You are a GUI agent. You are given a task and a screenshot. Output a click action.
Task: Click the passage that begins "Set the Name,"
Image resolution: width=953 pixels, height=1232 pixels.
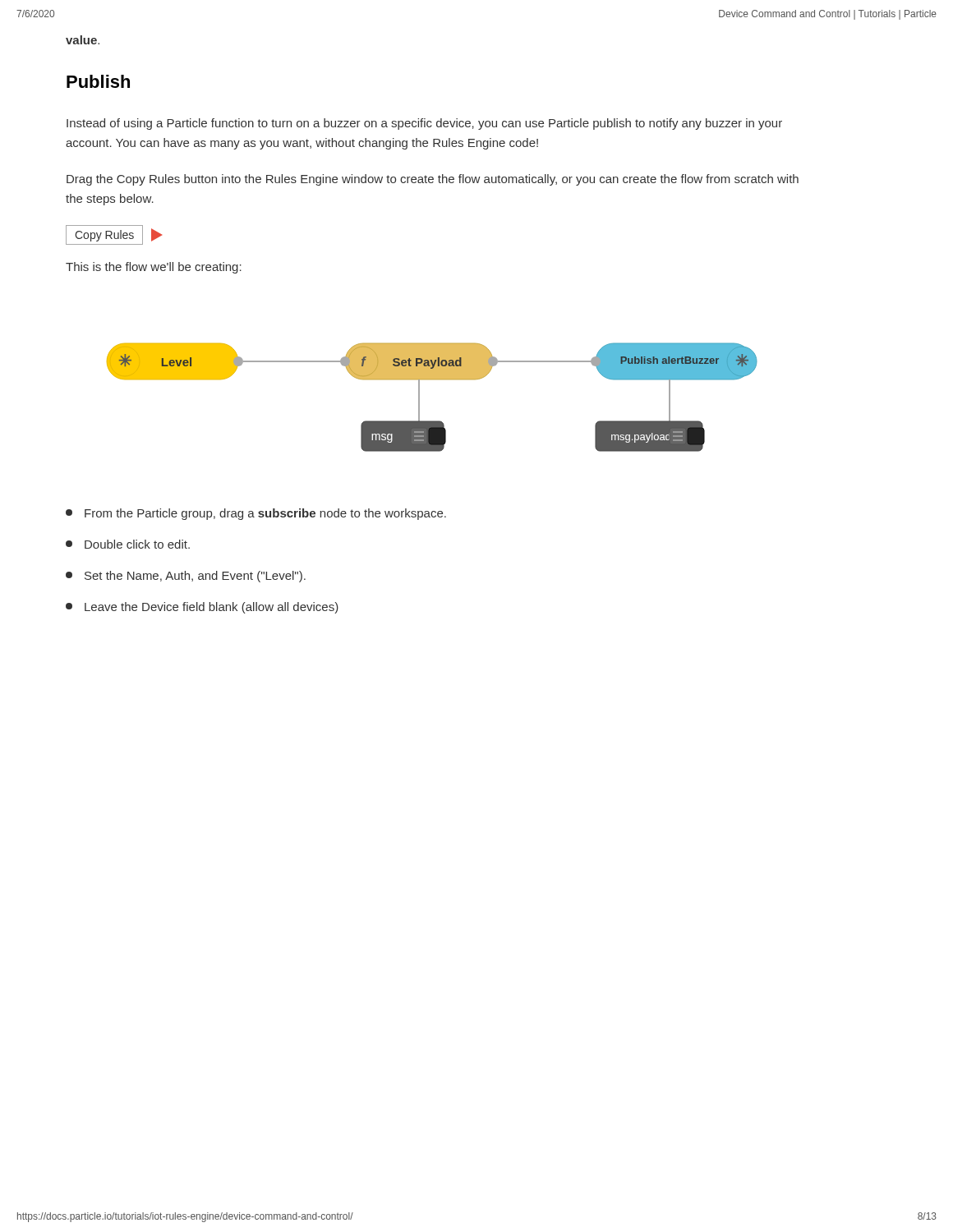[186, 576]
